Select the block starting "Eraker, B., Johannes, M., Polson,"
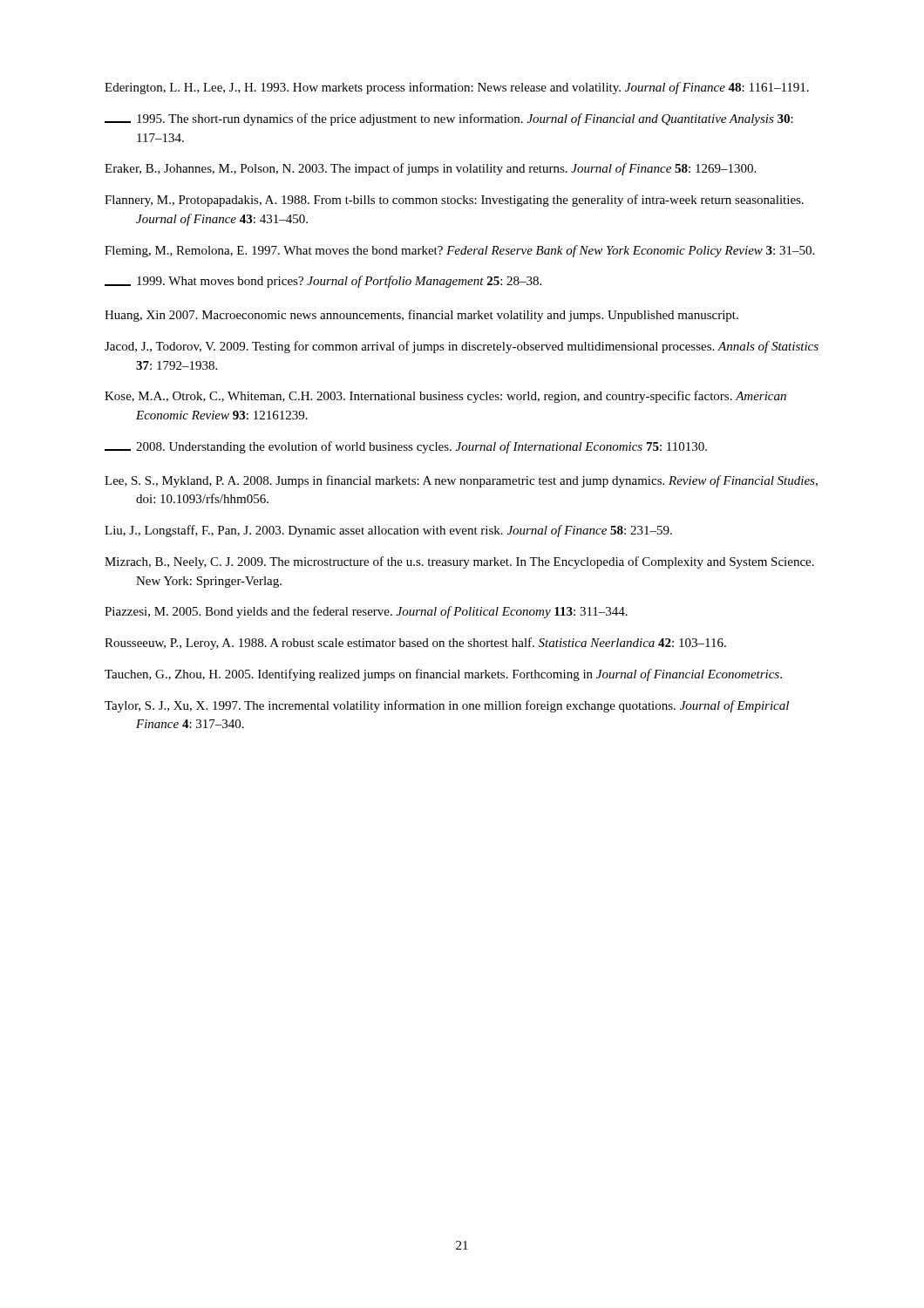The image size is (924, 1308). coord(462,169)
